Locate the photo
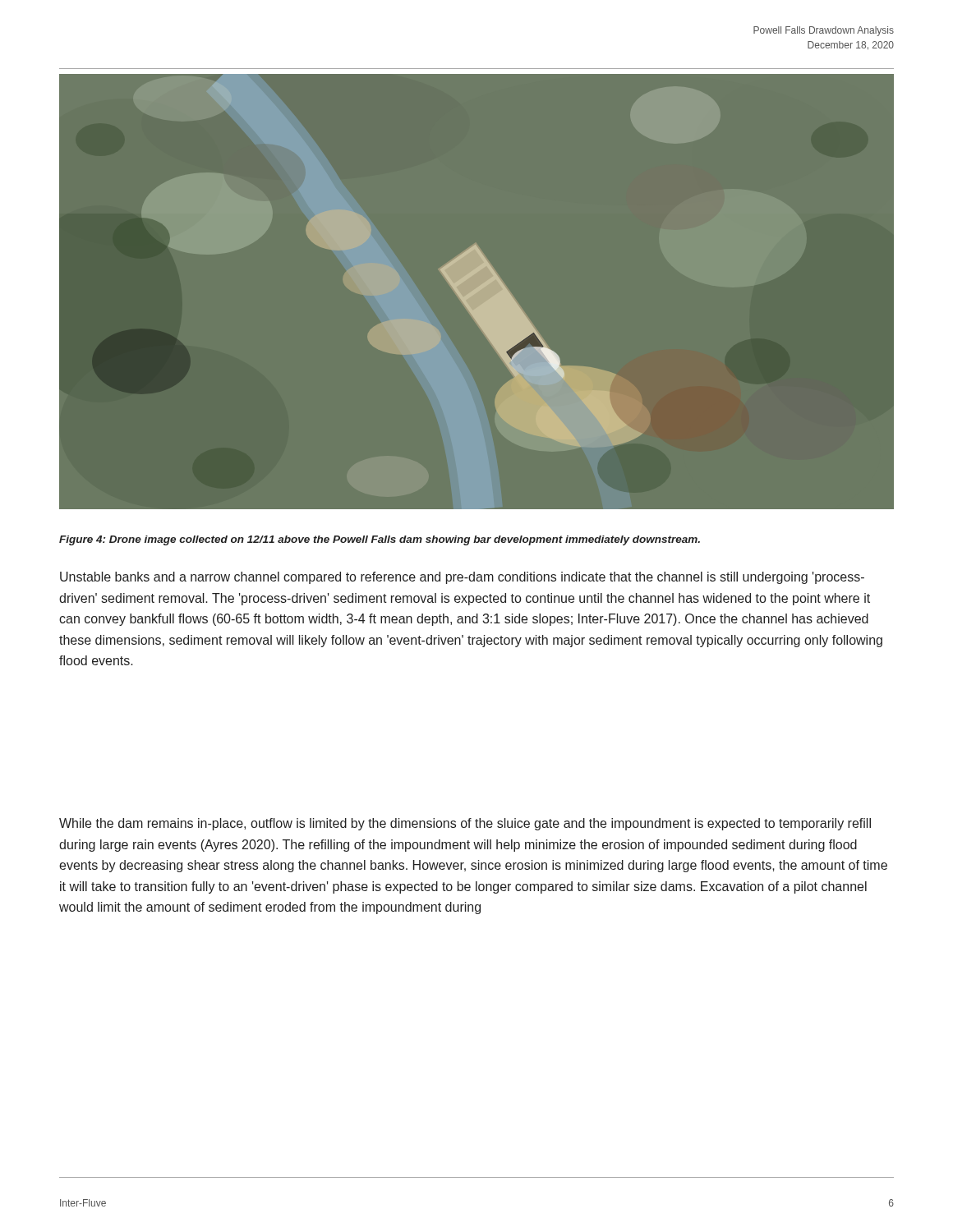 point(476,292)
